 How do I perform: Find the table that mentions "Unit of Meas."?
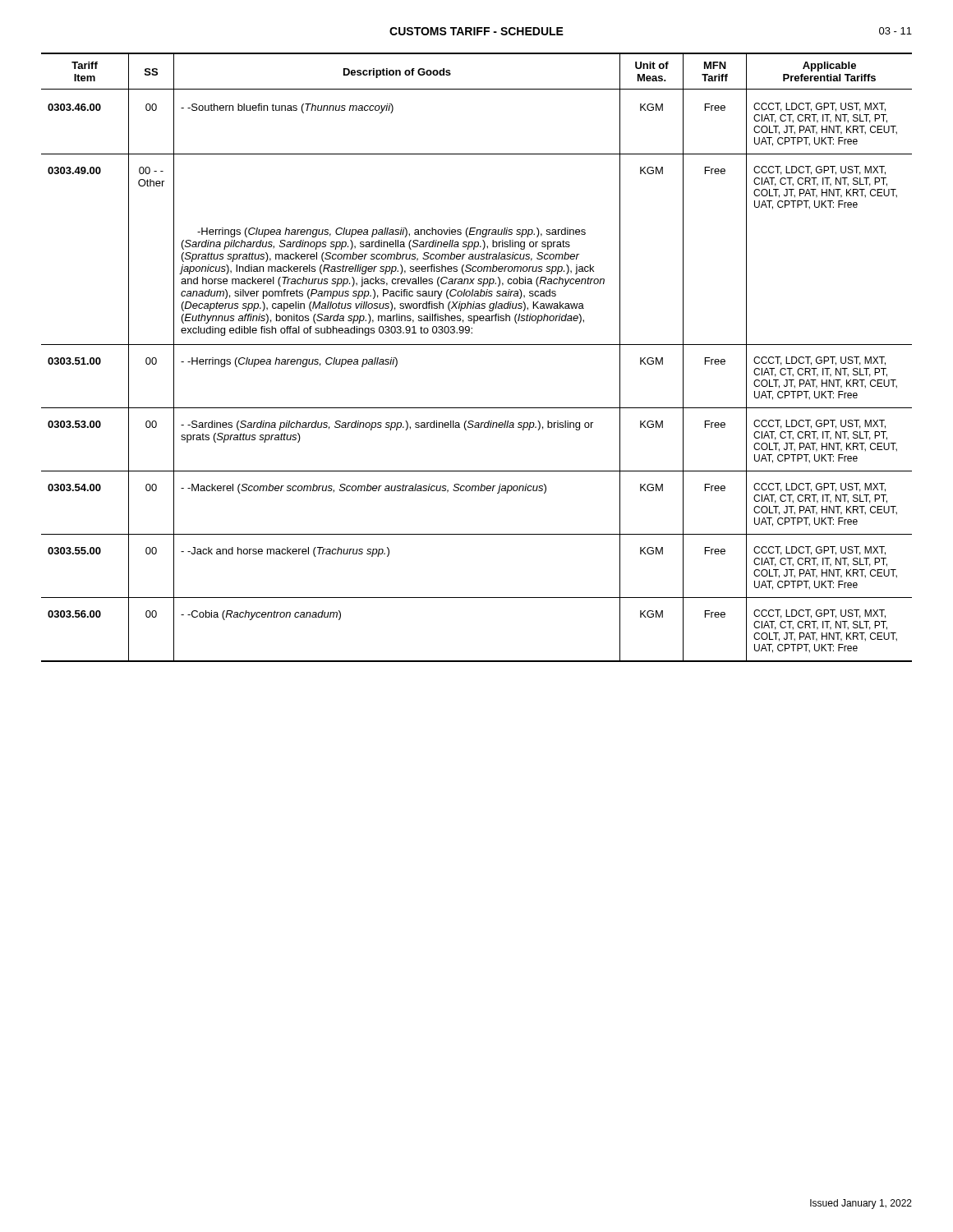(476, 357)
